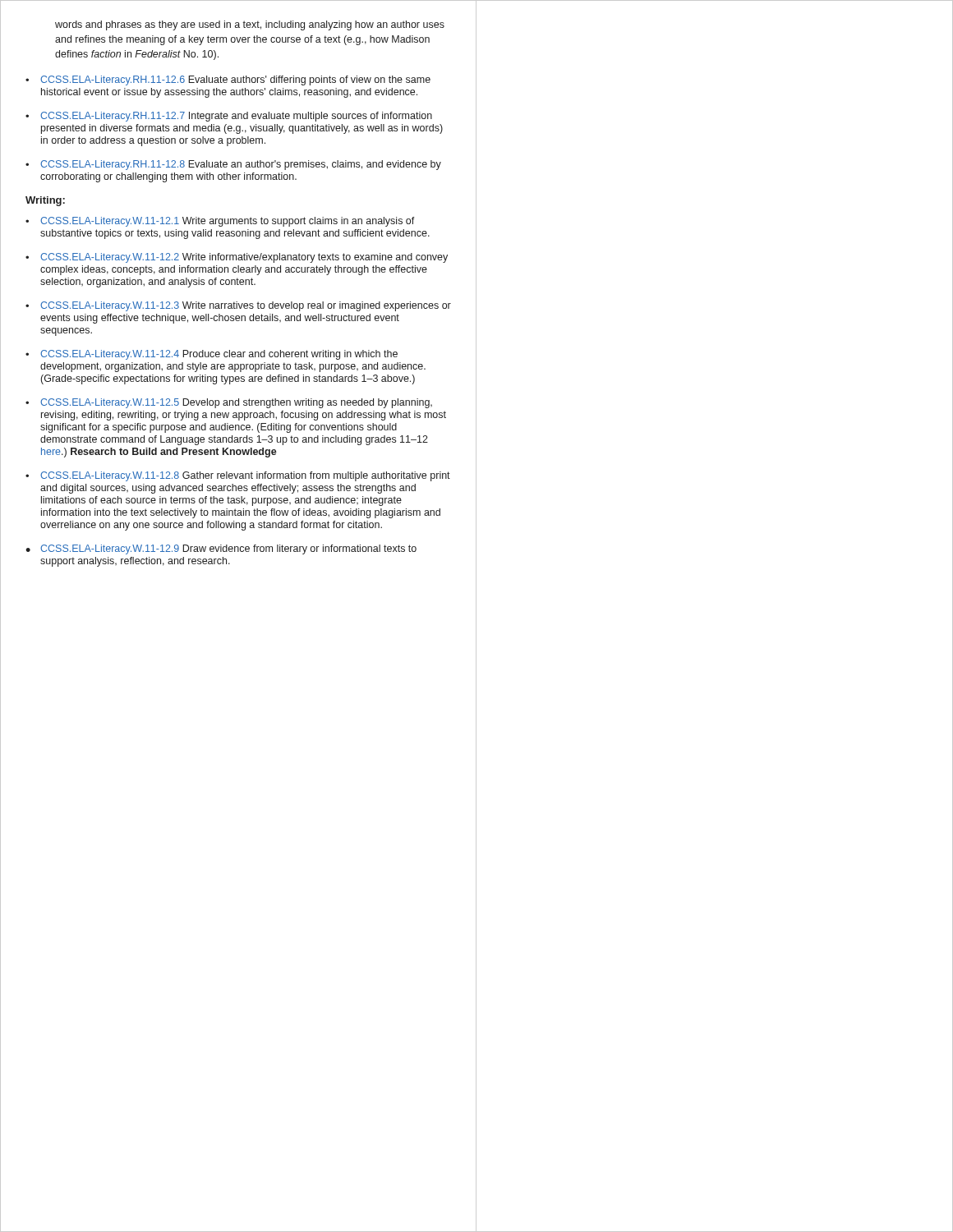Find the region starting "• CCSS.ELA-Literacy.W.11-12.1 Write arguments to support"
Screen dimensions: 1232x953
point(238,227)
